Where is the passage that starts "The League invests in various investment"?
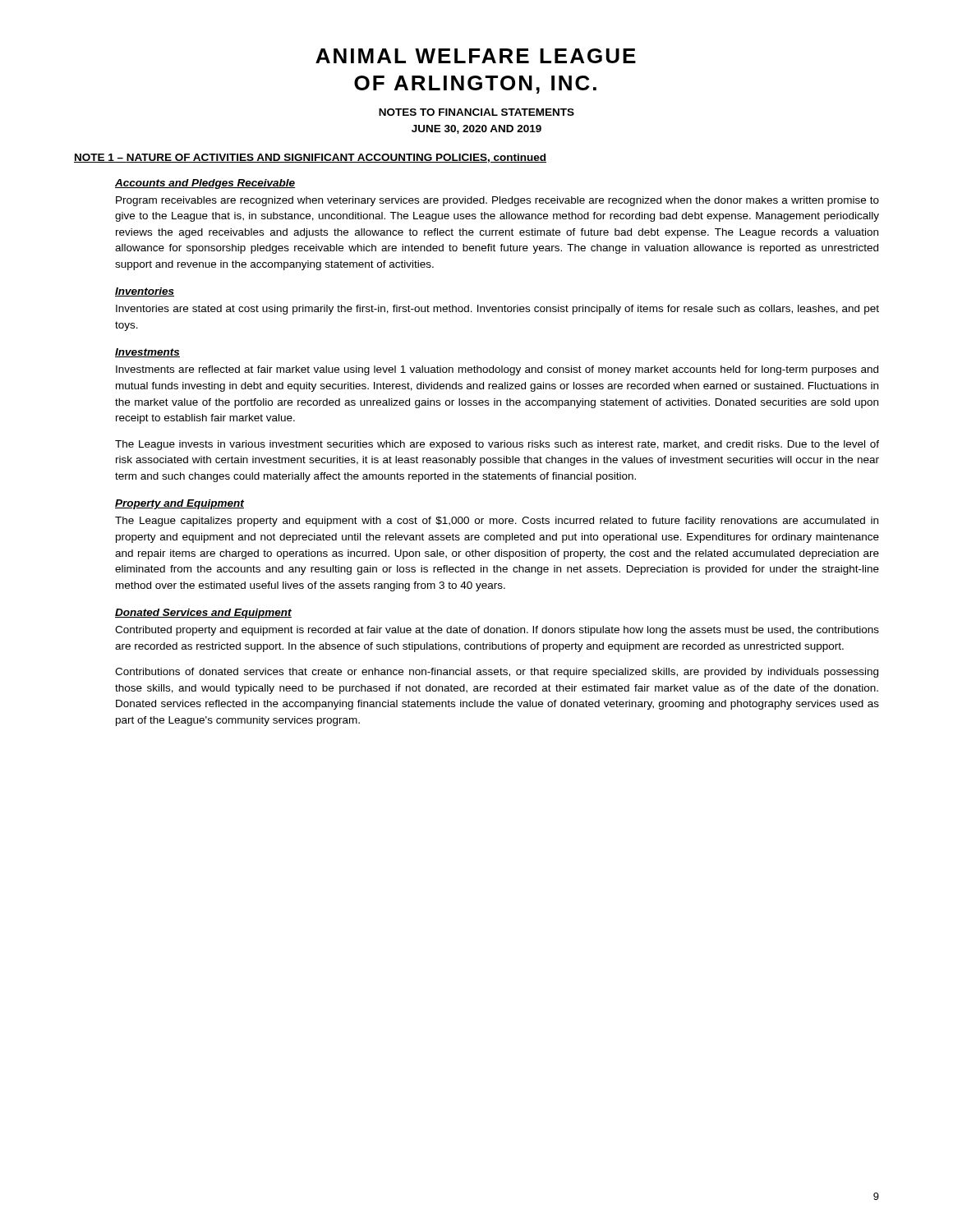The height and width of the screenshot is (1232, 953). 497,460
